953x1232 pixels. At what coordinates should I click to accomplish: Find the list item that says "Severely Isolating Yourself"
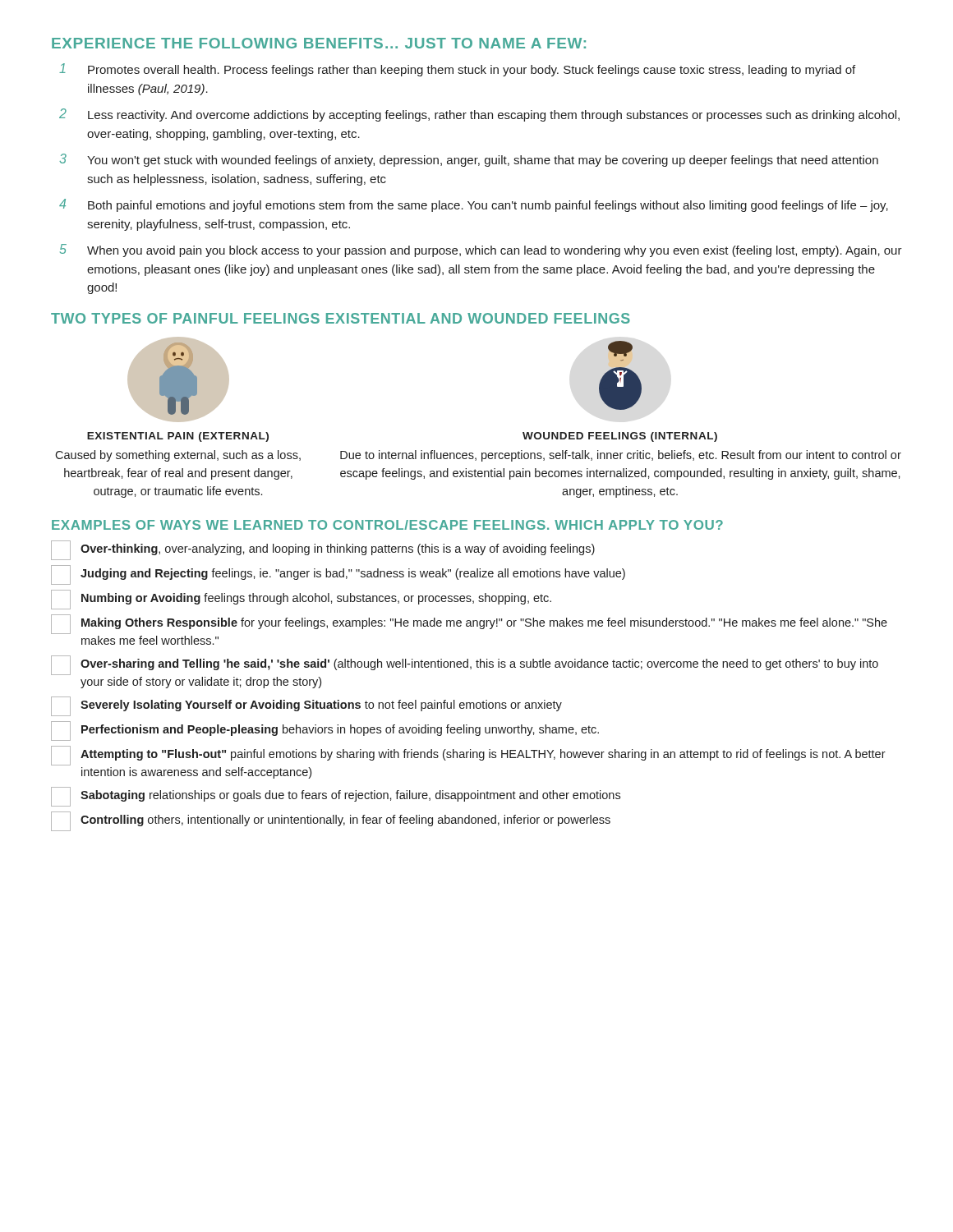[306, 706]
